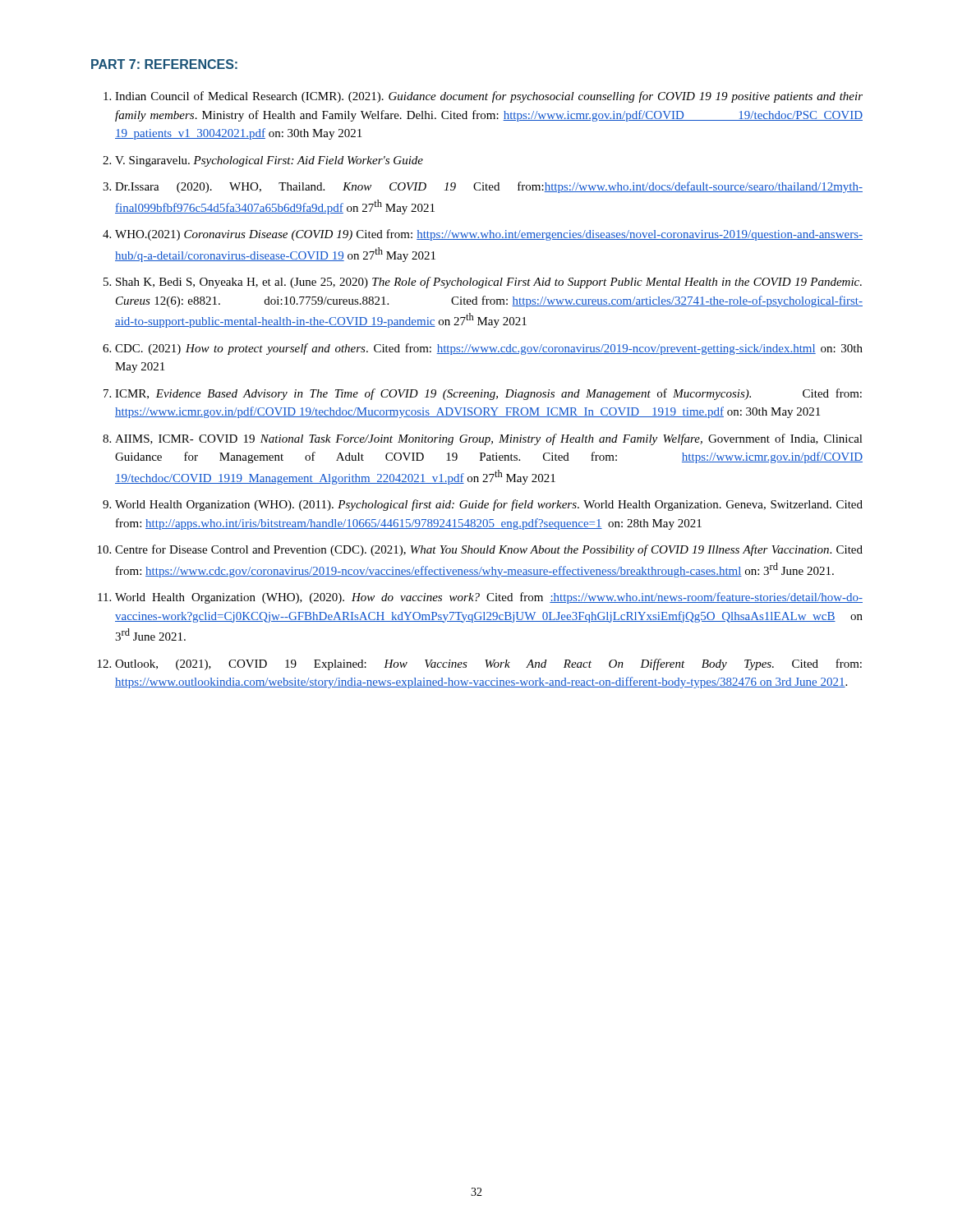Locate the list item that reads "Outlook, (2021), COVID 19 Explained:"
The width and height of the screenshot is (953, 1232).
pos(489,672)
